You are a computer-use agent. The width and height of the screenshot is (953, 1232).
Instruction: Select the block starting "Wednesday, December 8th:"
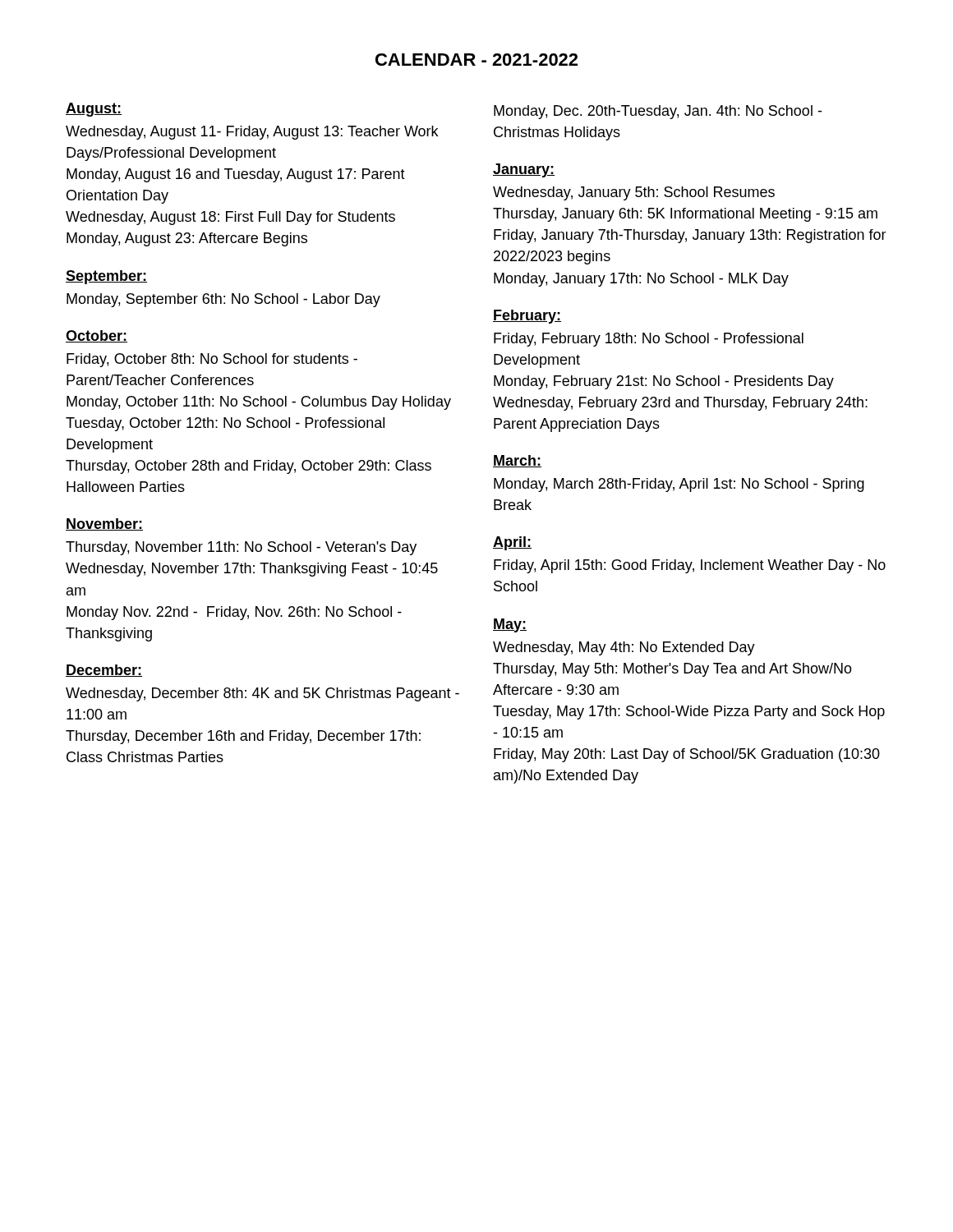point(263,725)
